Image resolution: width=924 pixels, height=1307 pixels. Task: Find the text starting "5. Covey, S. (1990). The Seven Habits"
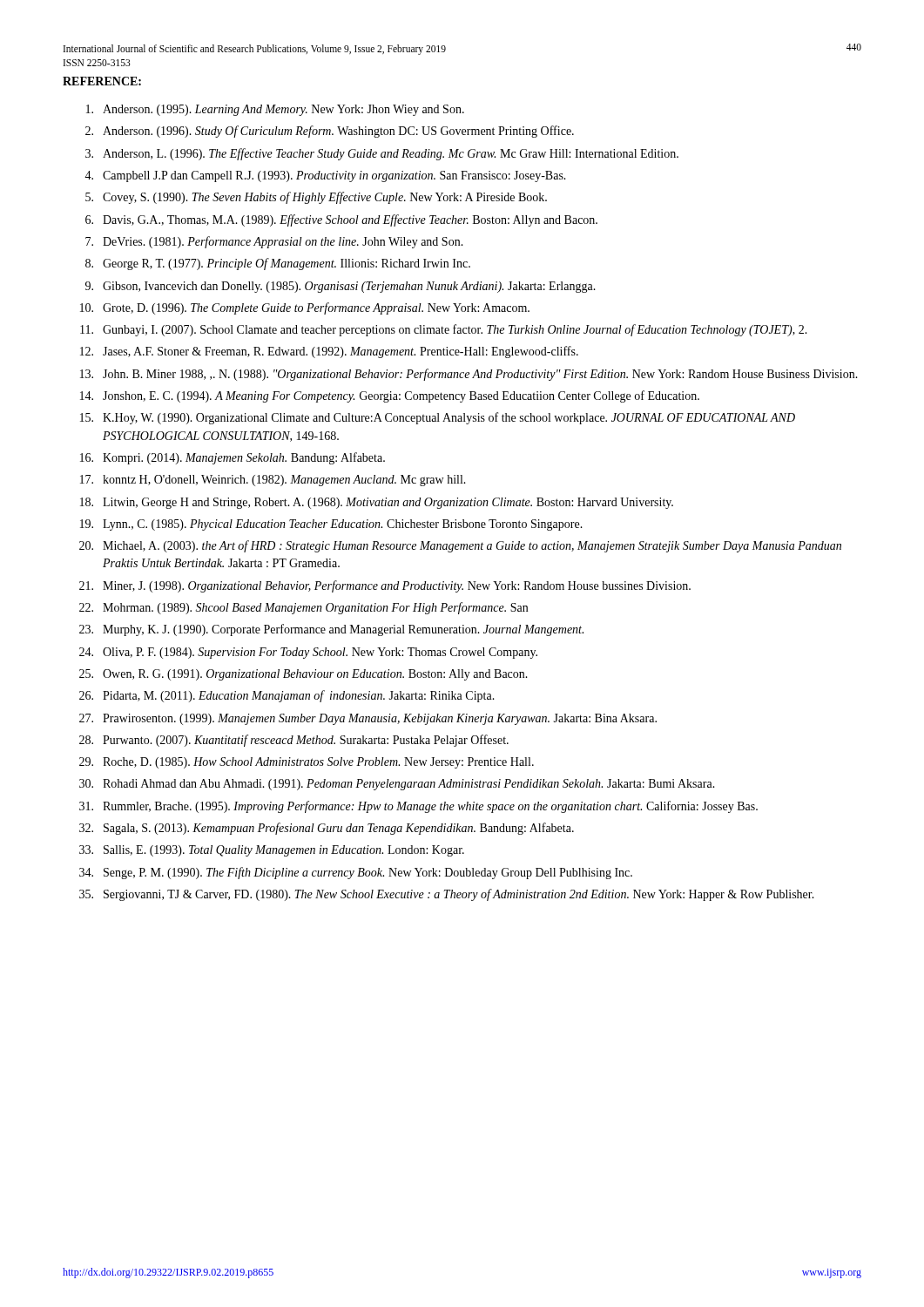pyautogui.click(x=462, y=198)
